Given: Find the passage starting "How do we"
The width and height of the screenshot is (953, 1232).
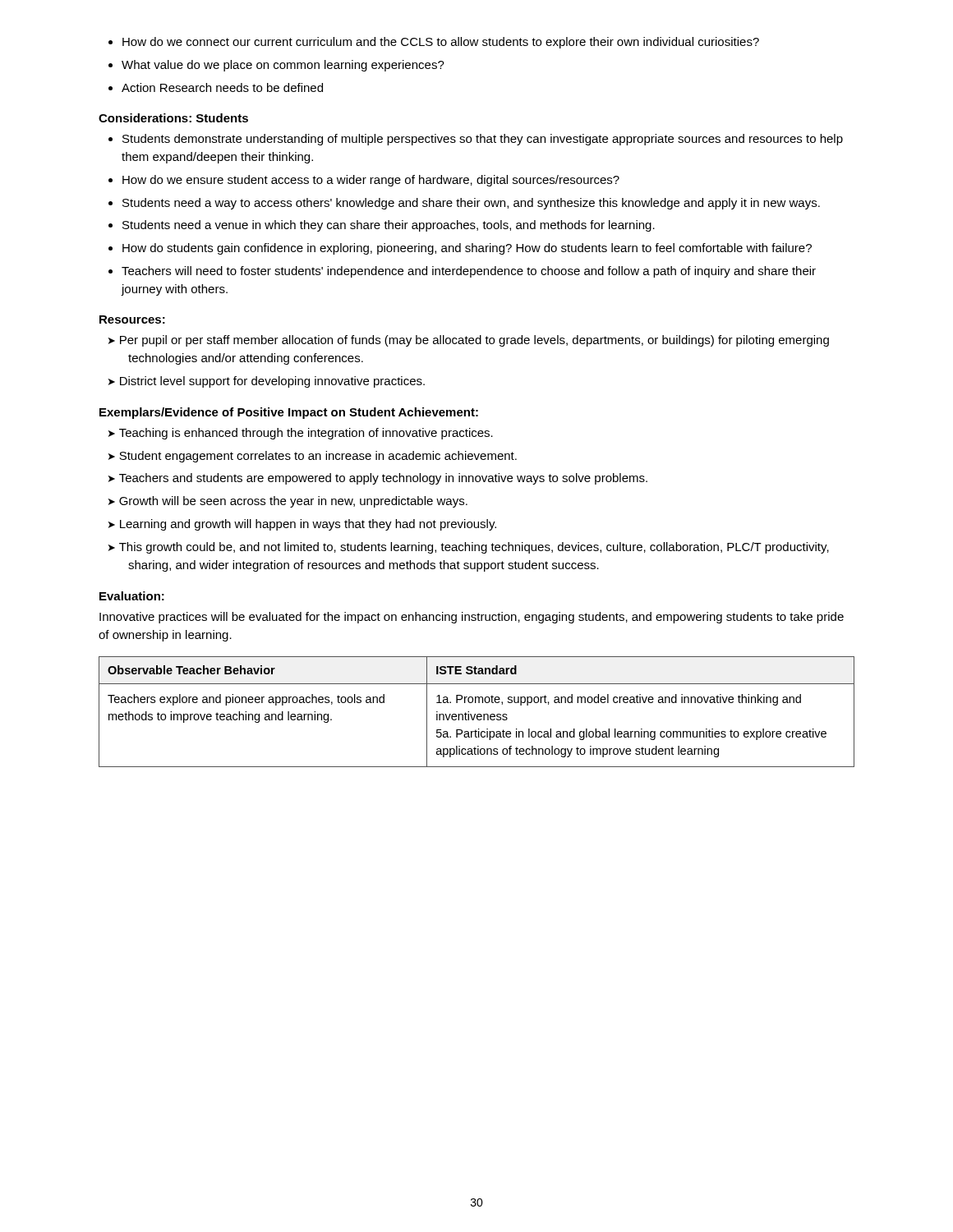Looking at the screenshot, I should (434, 43).
